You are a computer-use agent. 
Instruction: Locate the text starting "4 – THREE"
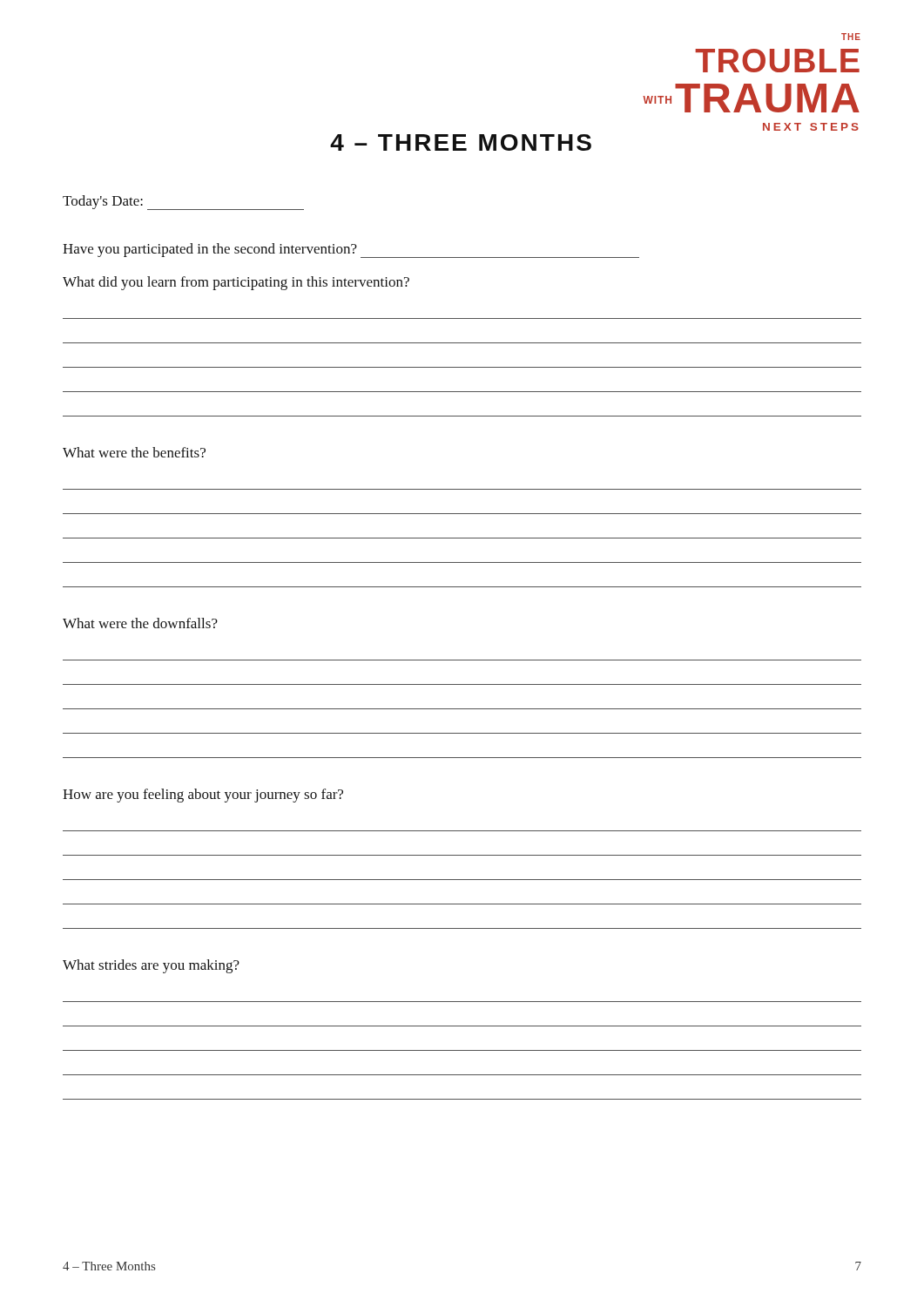(x=462, y=142)
